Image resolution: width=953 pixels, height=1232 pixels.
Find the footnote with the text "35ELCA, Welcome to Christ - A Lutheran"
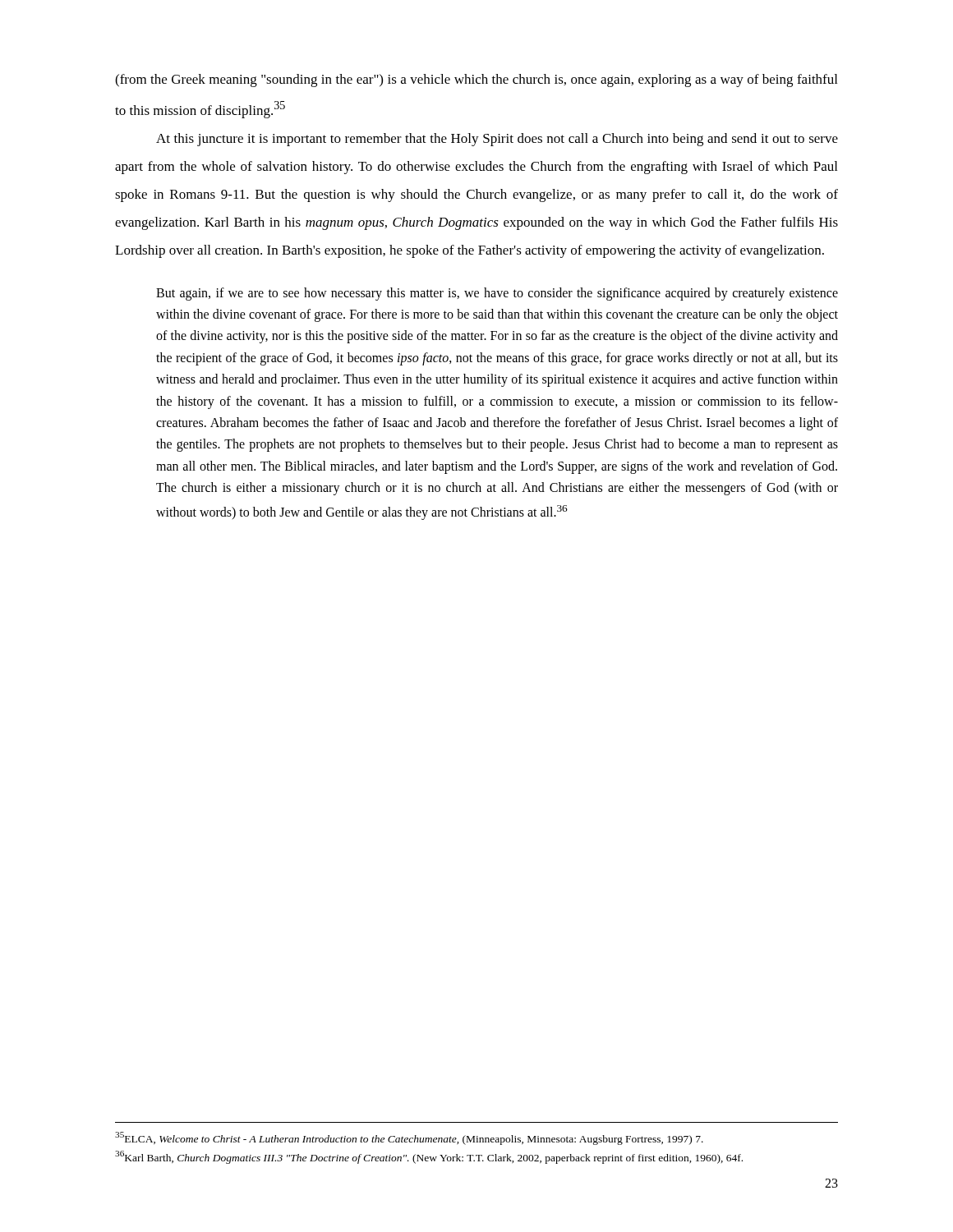[x=409, y=1137]
